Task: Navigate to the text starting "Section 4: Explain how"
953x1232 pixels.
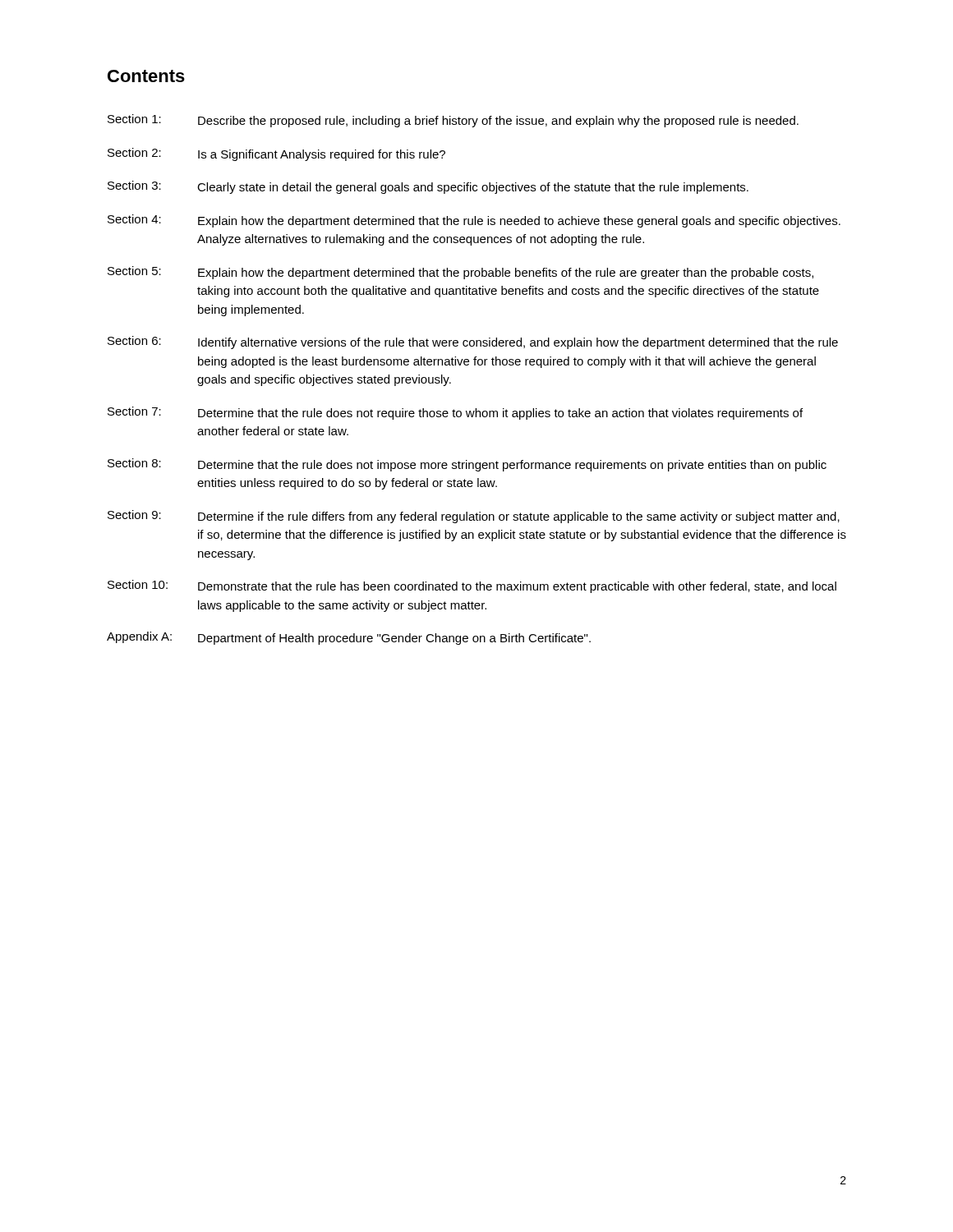Action: coord(476,230)
